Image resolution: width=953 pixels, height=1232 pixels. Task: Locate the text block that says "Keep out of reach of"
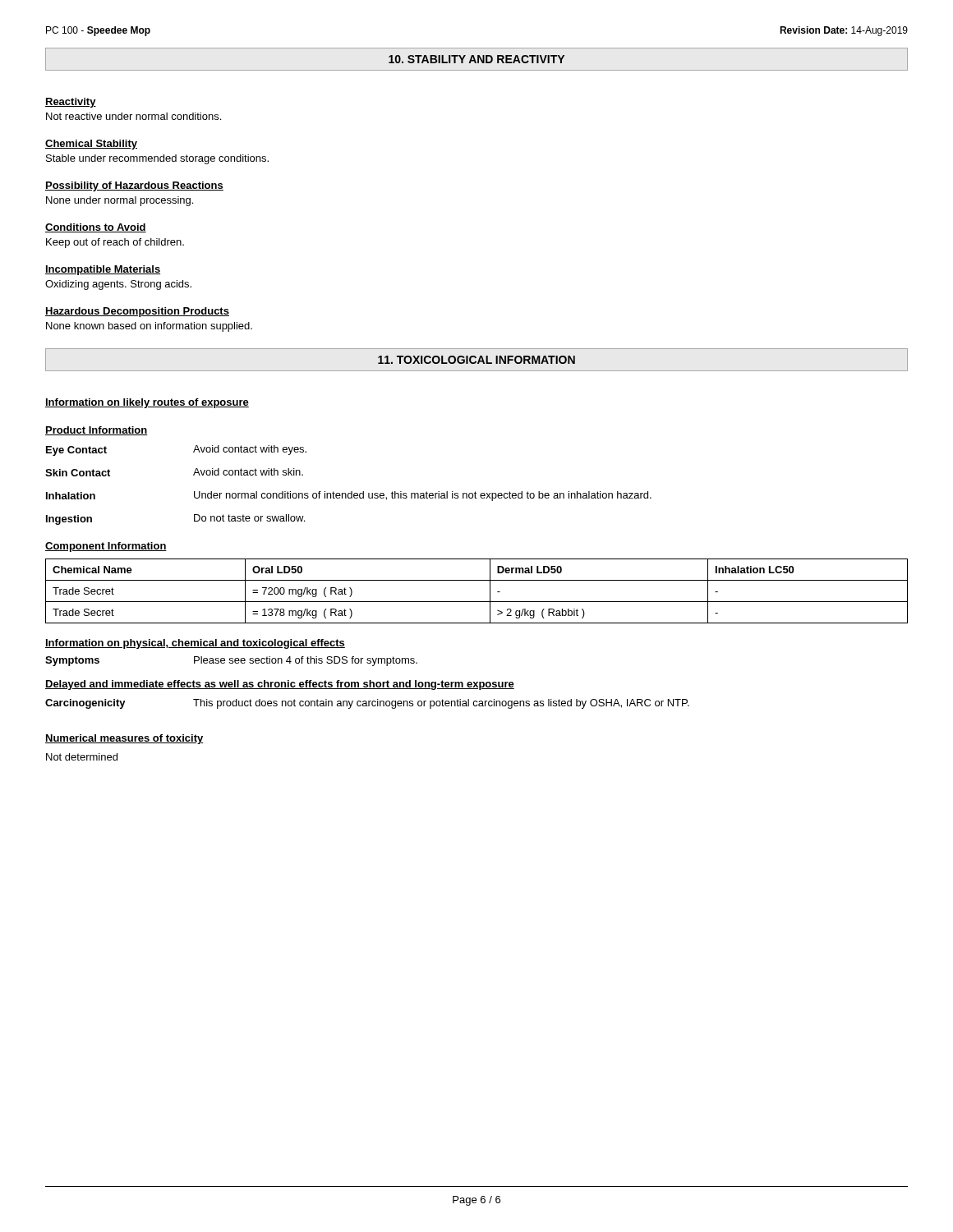[x=115, y=242]
